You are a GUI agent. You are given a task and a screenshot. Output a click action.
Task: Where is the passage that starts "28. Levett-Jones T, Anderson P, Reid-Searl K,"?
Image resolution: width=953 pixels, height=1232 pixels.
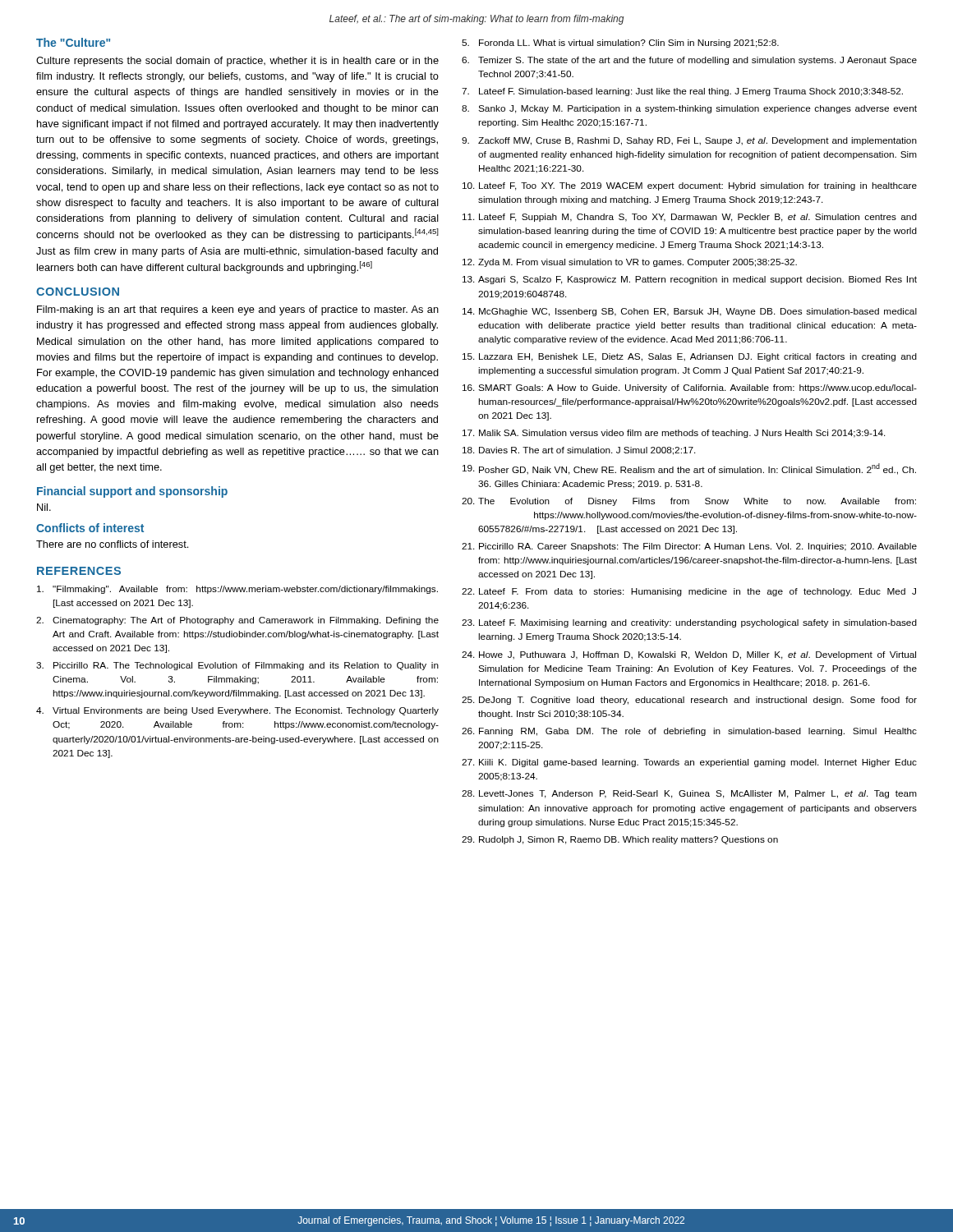click(689, 808)
